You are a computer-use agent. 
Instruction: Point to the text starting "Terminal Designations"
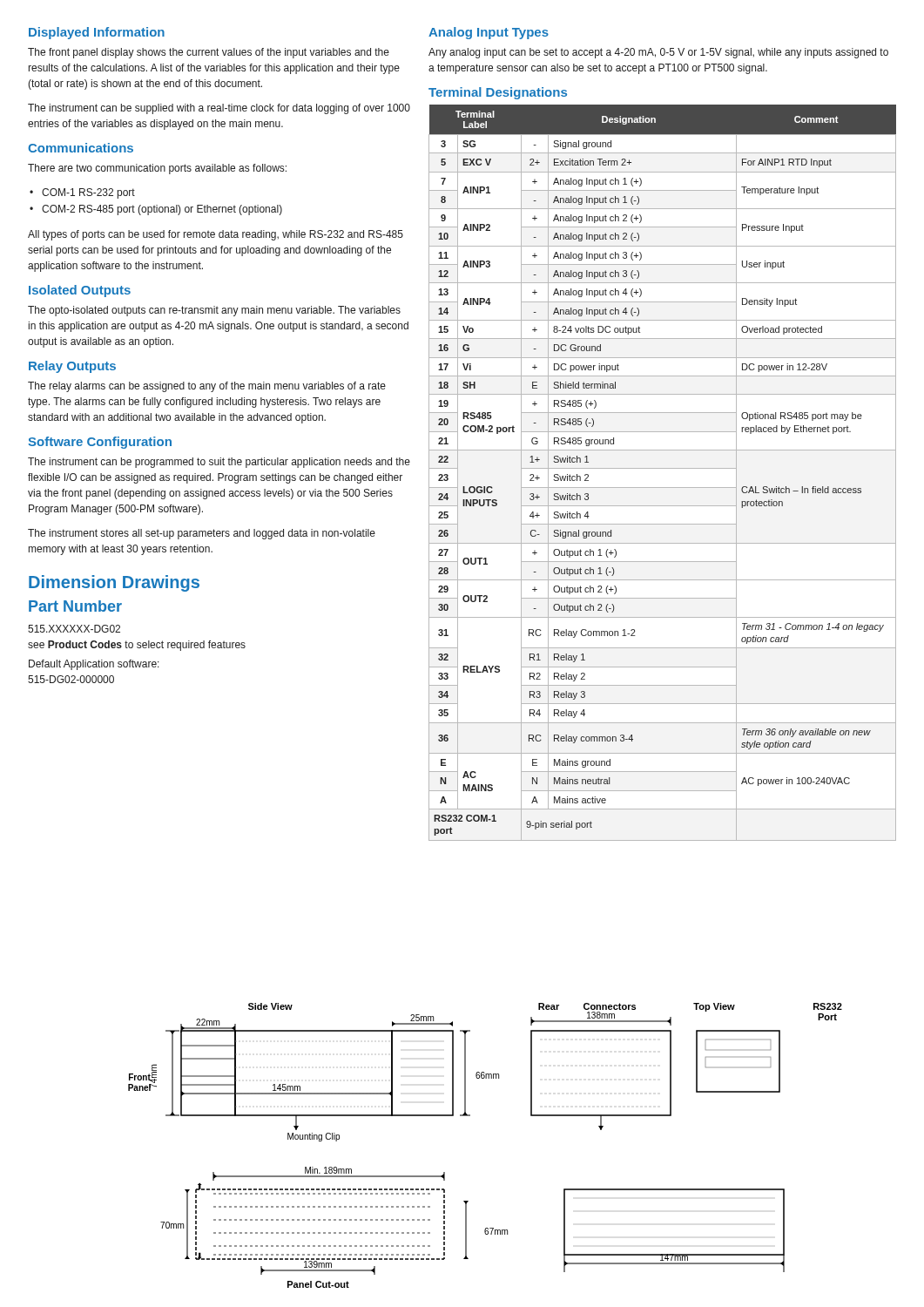pos(498,92)
